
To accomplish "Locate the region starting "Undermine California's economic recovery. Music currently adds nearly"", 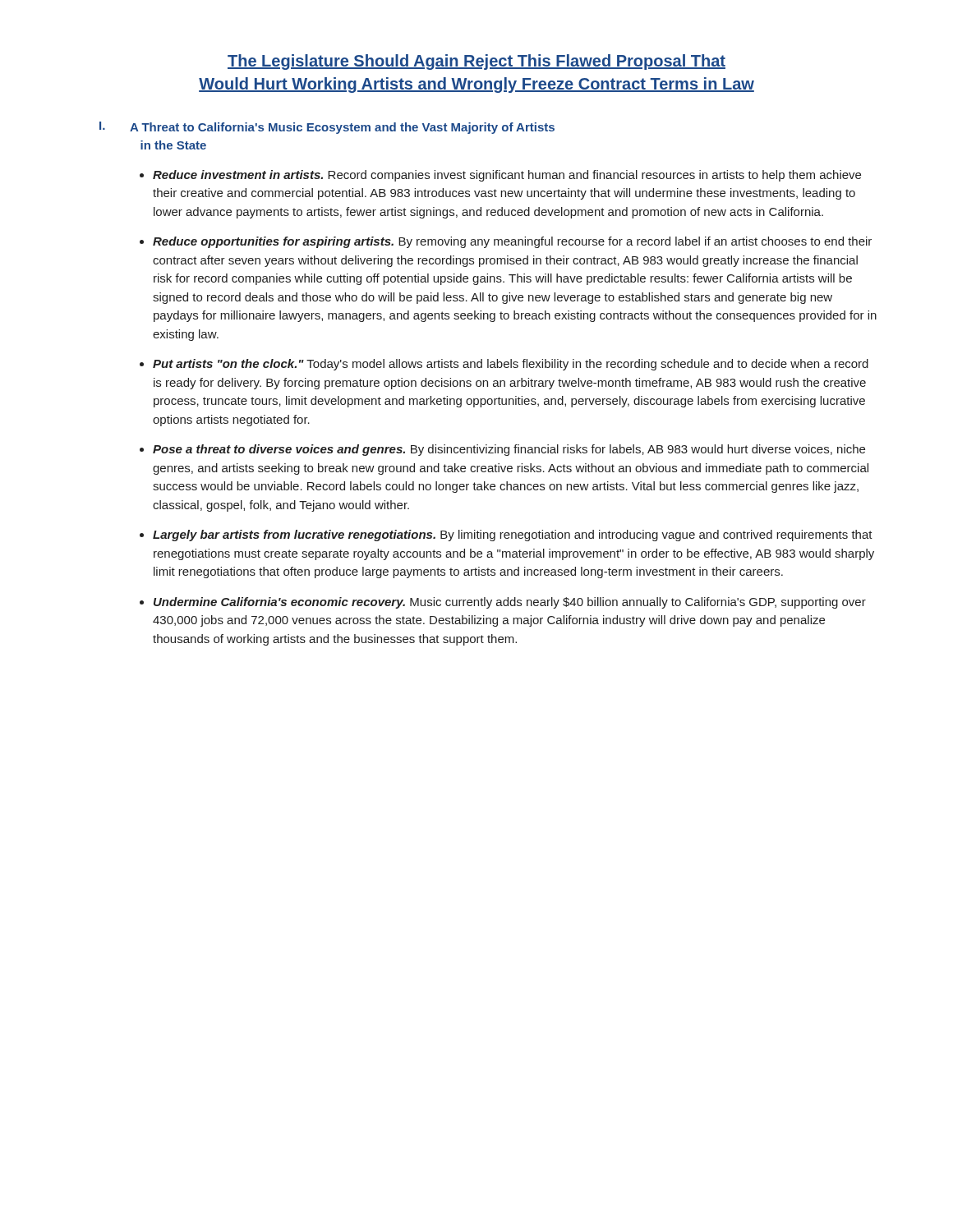I will pos(509,620).
